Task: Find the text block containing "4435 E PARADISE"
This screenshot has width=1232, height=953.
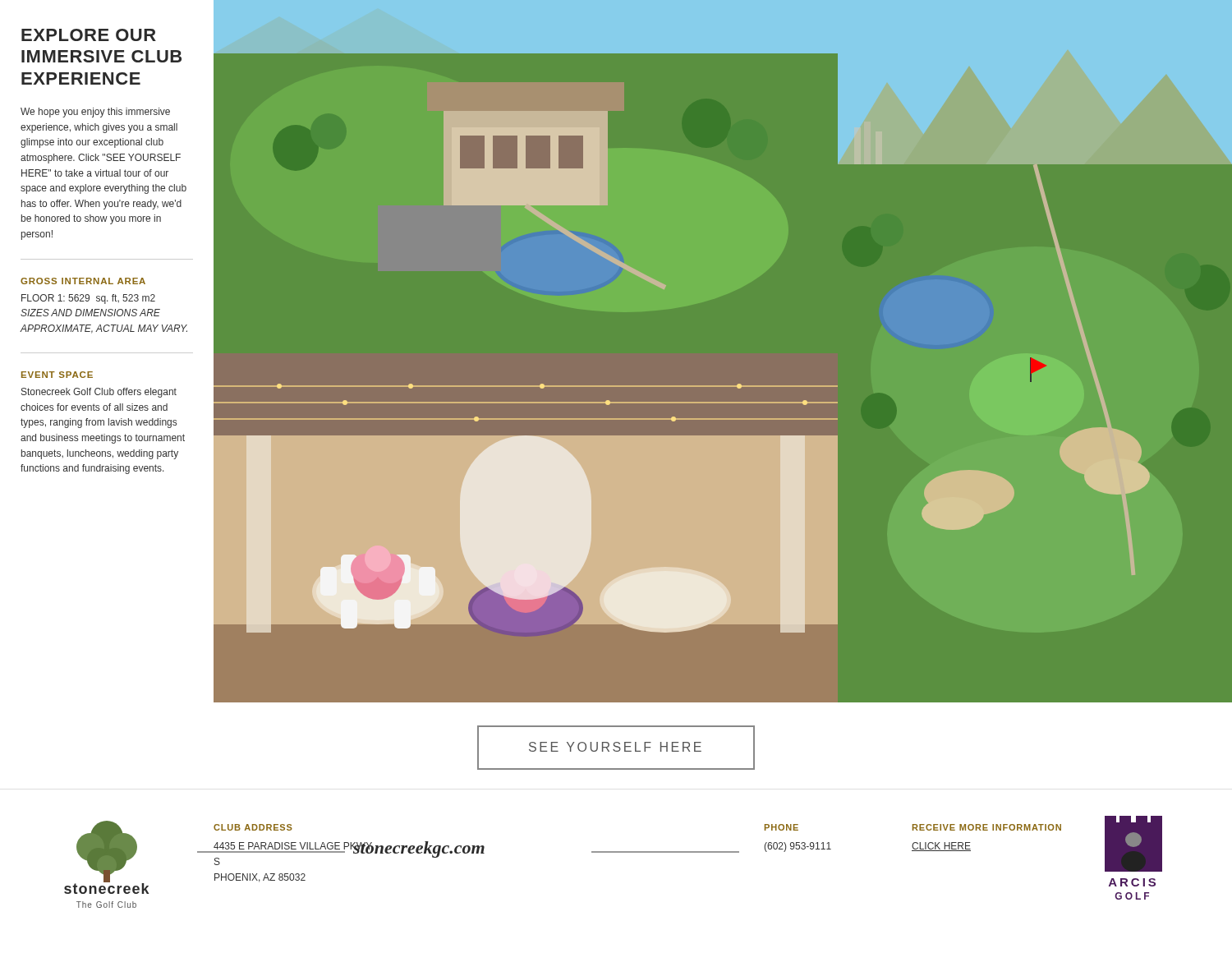Action: [293, 862]
